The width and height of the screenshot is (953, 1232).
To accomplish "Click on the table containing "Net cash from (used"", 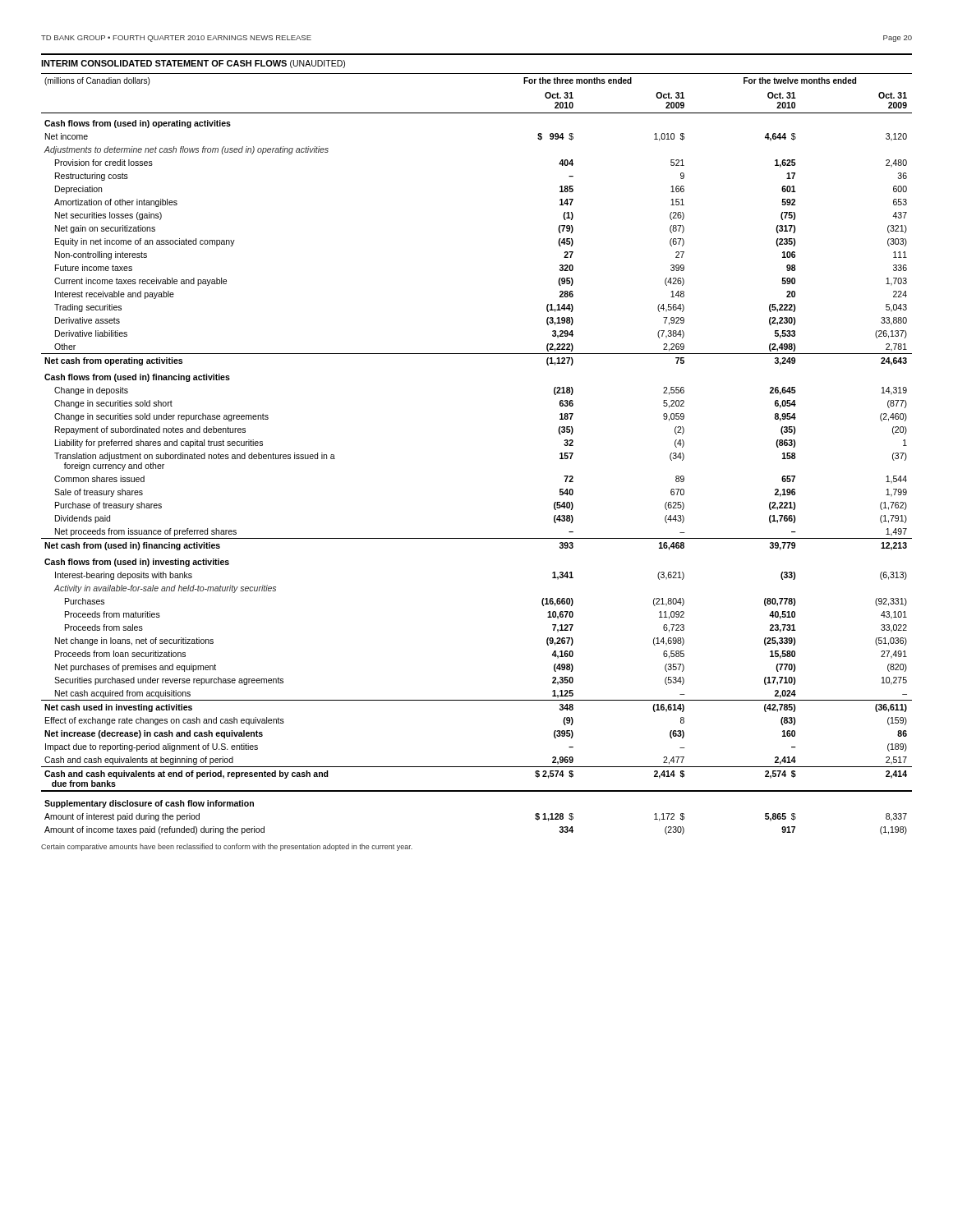I will tap(476, 455).
